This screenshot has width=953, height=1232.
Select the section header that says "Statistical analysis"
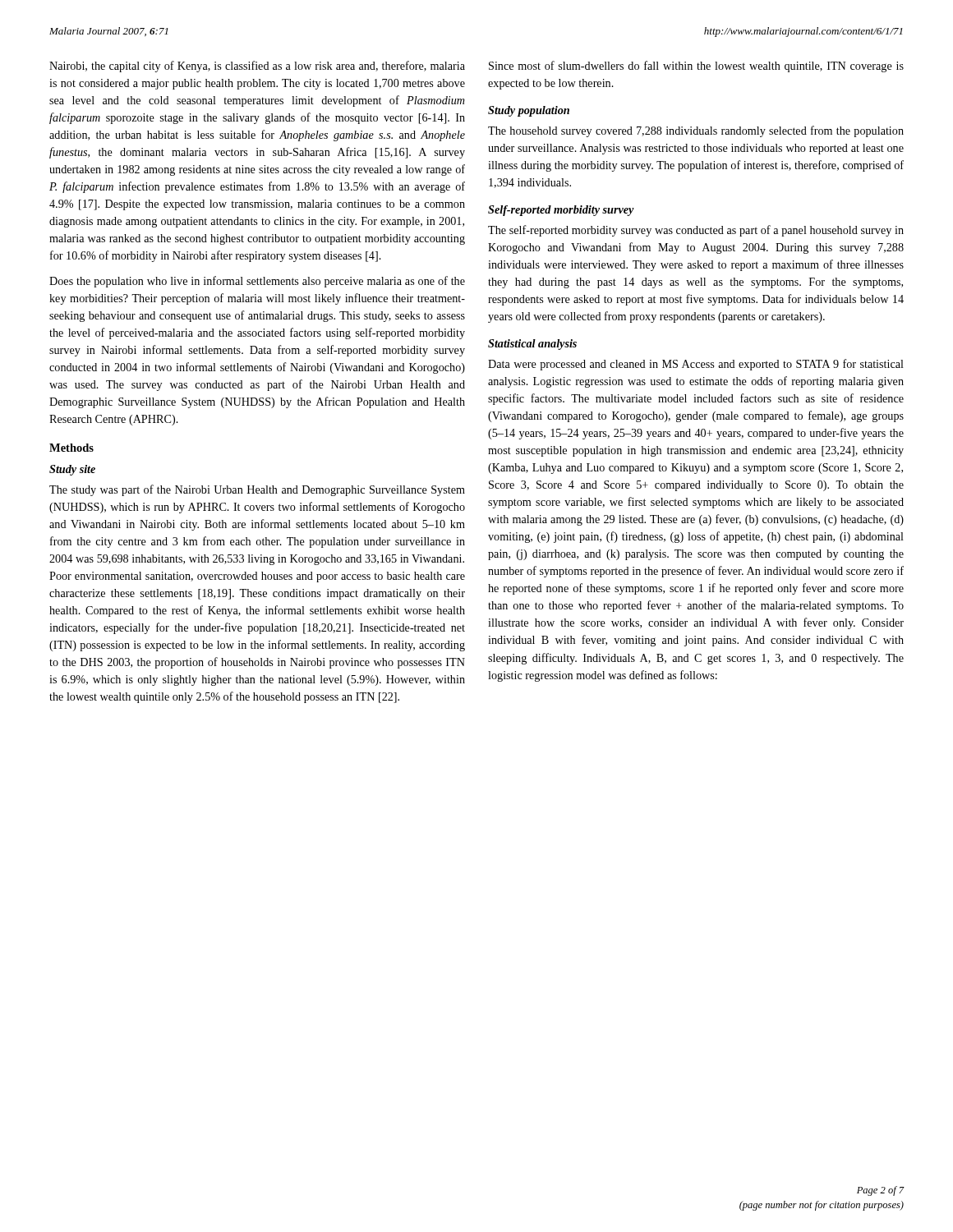[533, 343]
